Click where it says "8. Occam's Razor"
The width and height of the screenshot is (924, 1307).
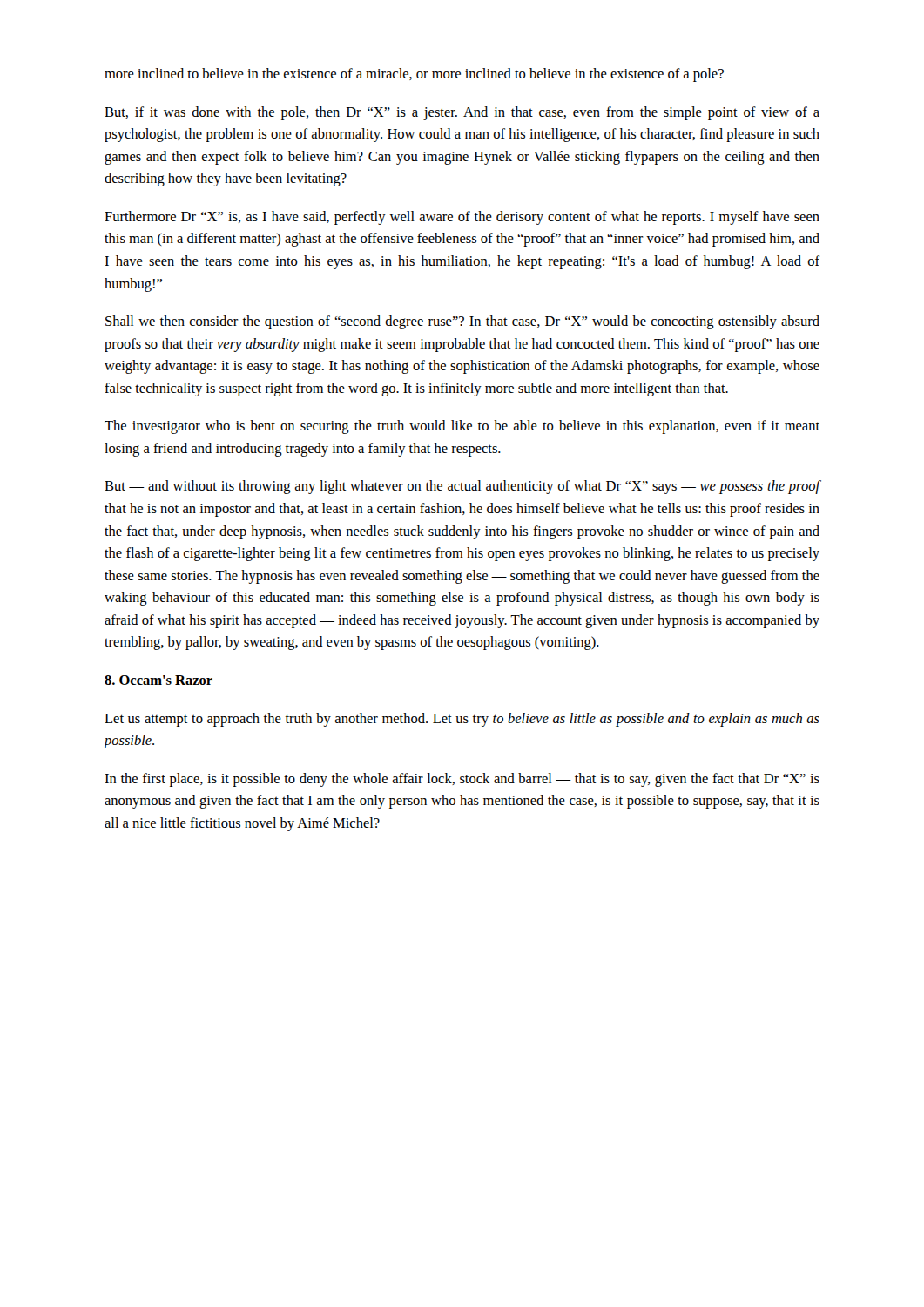(x=159, y=680)
